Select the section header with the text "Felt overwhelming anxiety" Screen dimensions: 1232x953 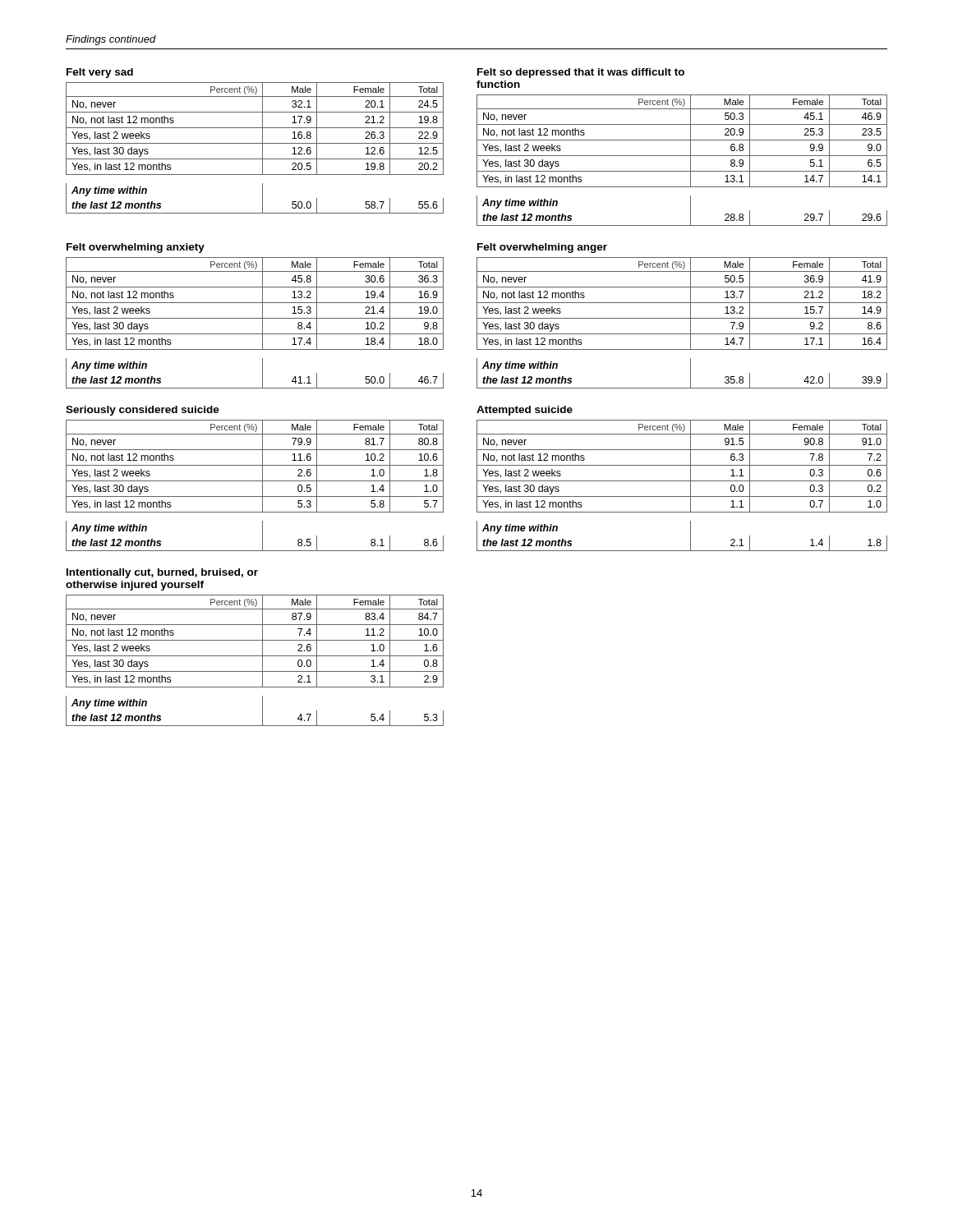click(135, 247)
